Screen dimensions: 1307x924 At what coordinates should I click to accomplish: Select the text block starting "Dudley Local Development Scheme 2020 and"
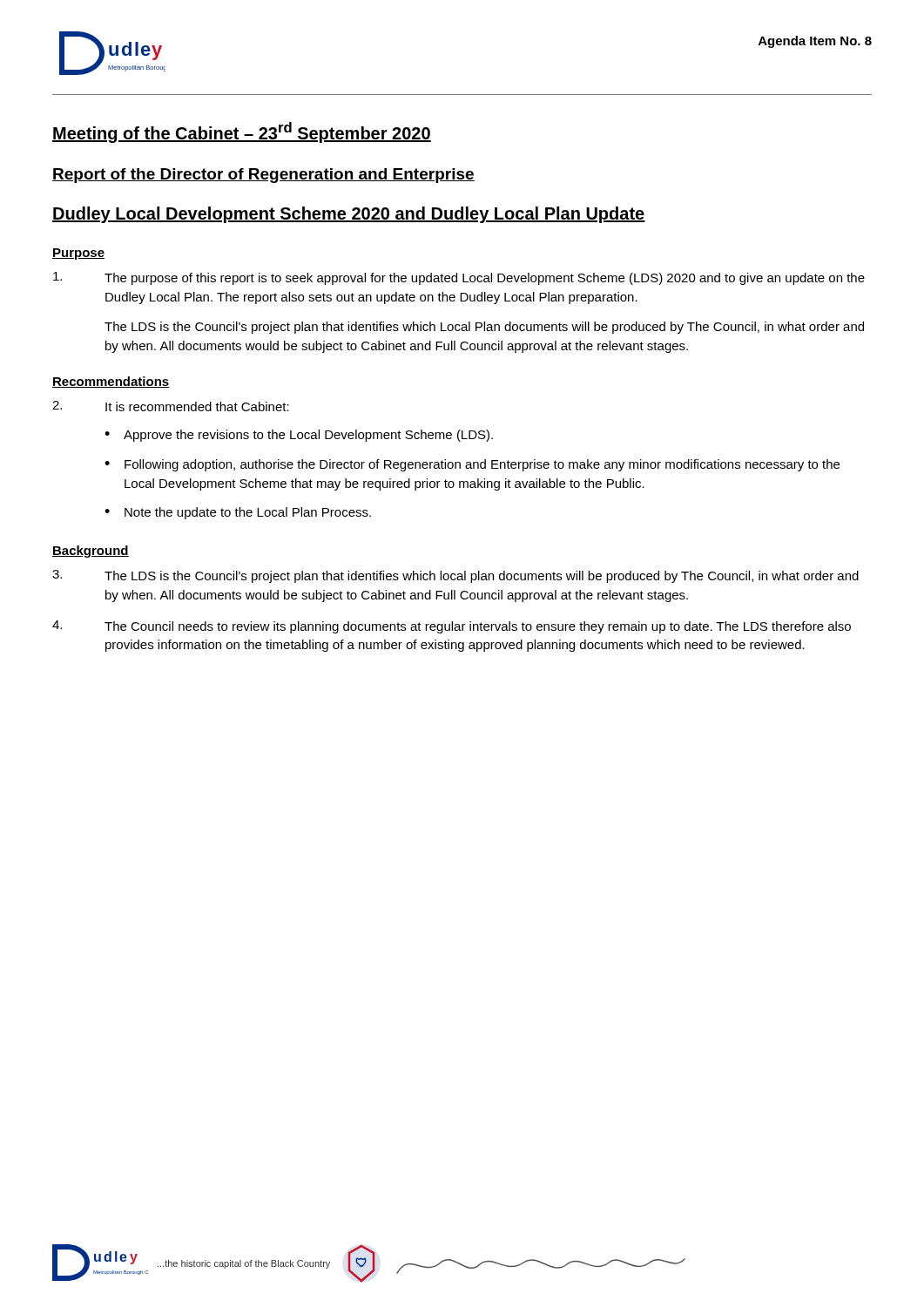point(348,214)
